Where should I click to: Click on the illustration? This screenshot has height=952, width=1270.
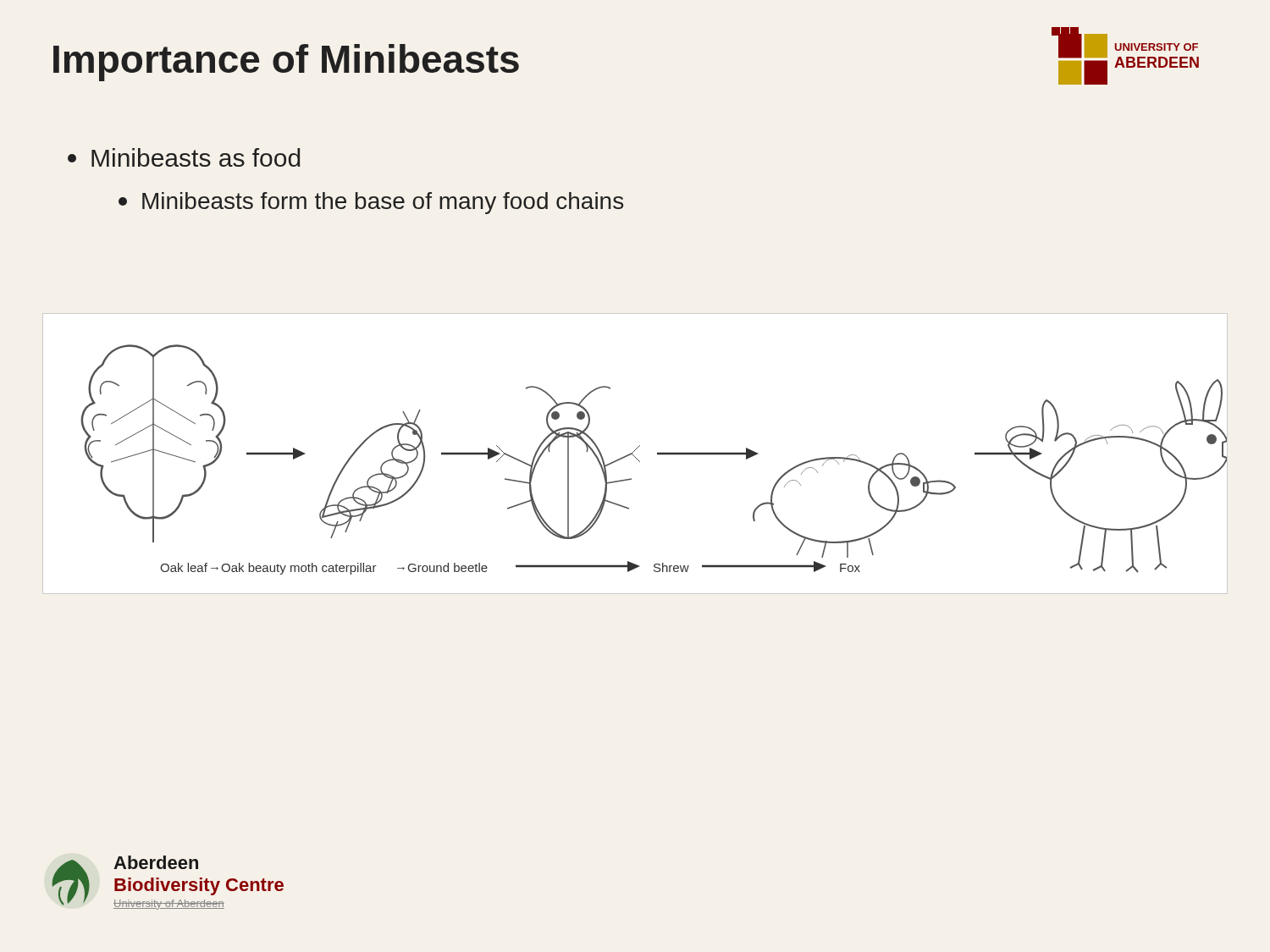click(x=635, y=454)
